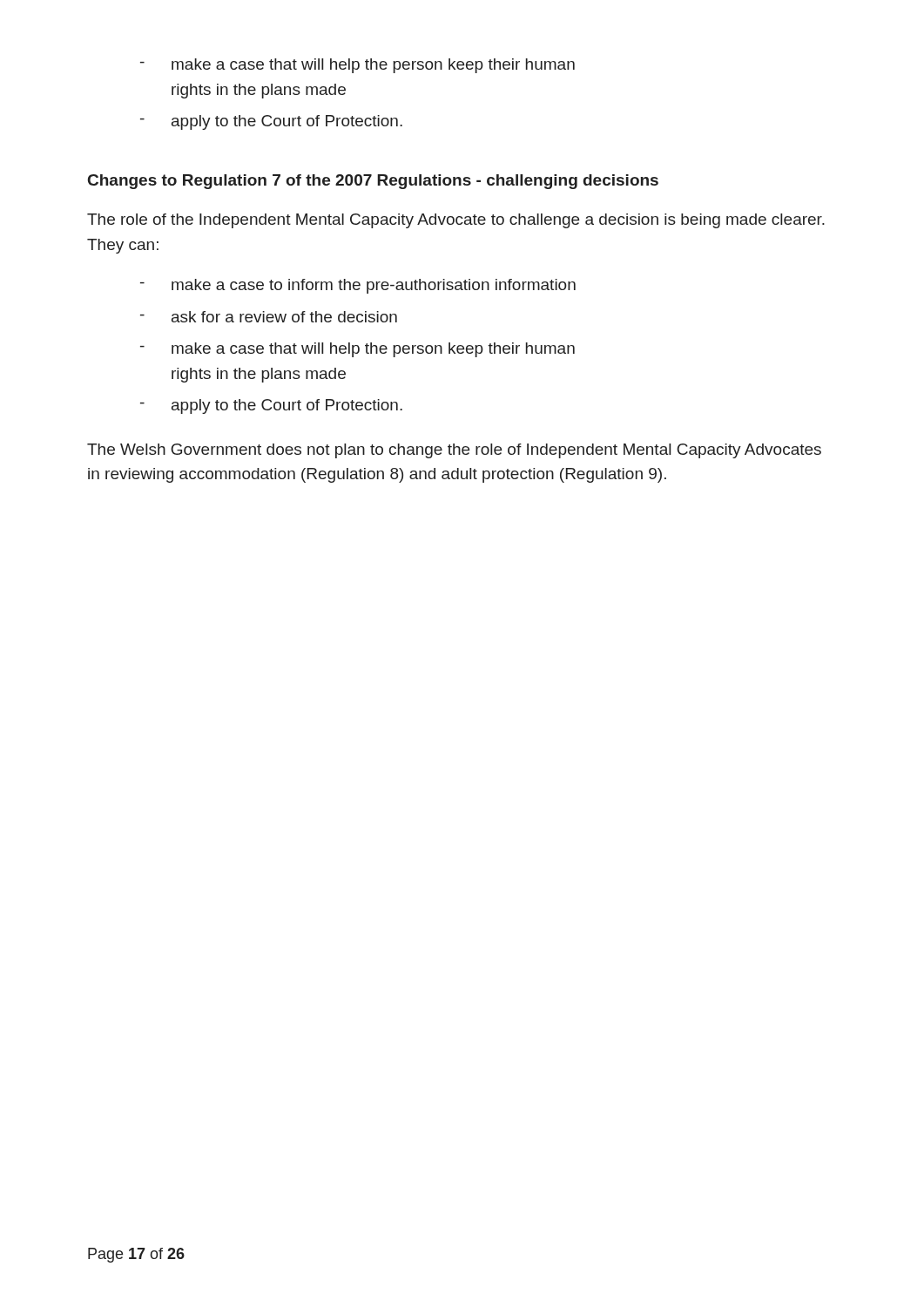Image resolution: width=924 pixels, height=1307 pixels.
Task: Click the passage that begins "The Welsh Government does not plan"
Action: click(454, 461)
